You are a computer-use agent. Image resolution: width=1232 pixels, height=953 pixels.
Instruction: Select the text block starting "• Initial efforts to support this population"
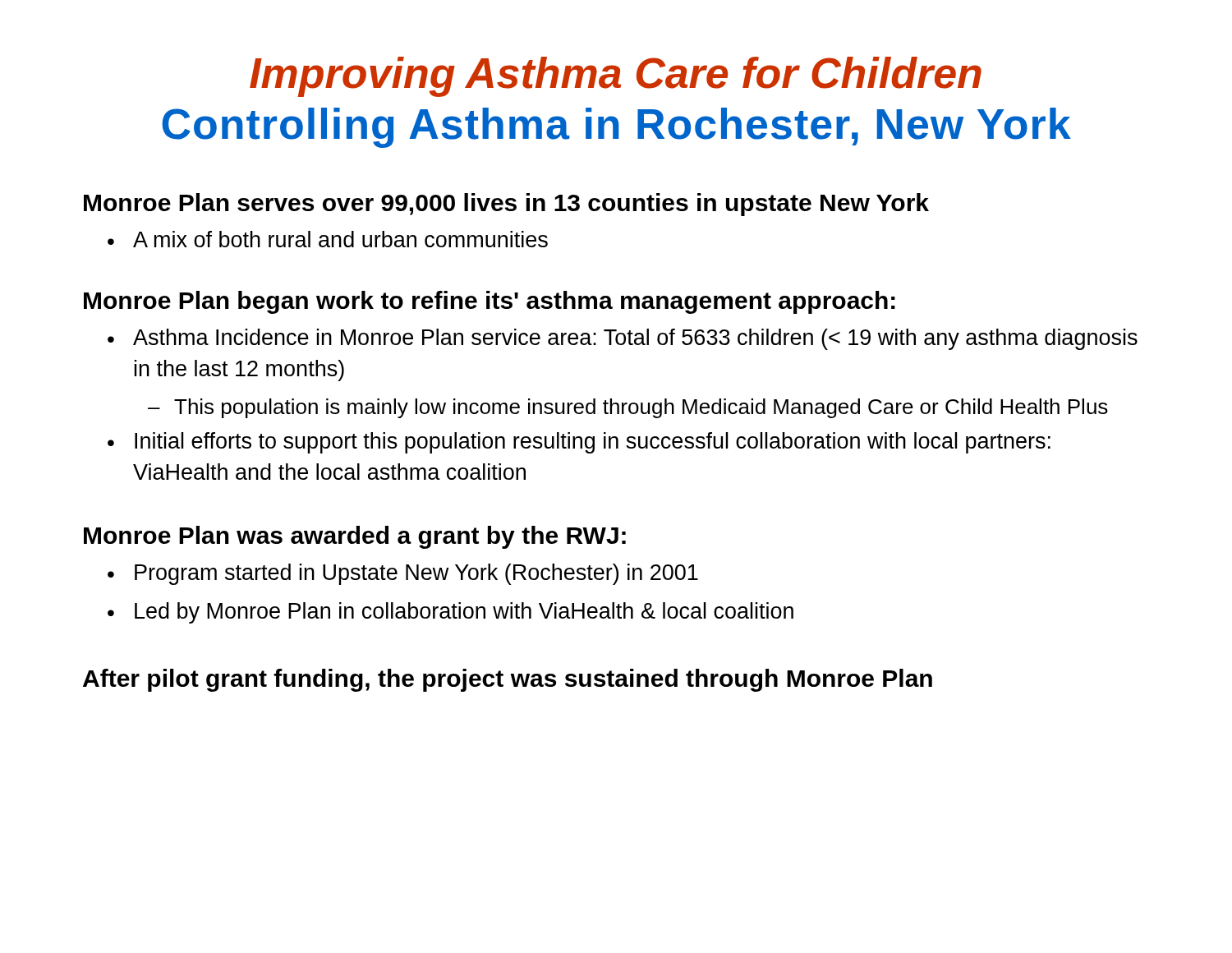(628, 458)
